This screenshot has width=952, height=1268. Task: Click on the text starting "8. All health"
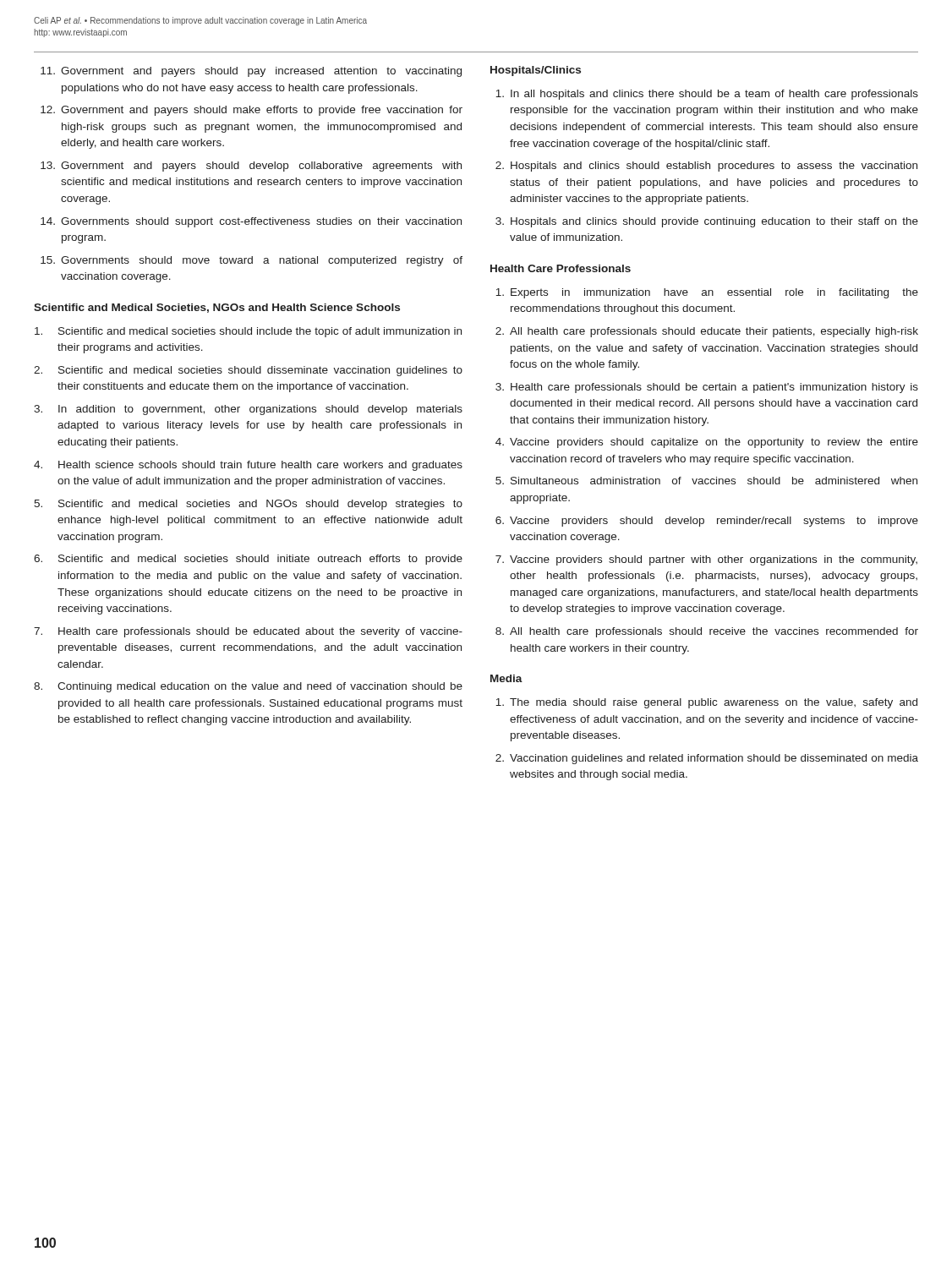pos(704,640)
